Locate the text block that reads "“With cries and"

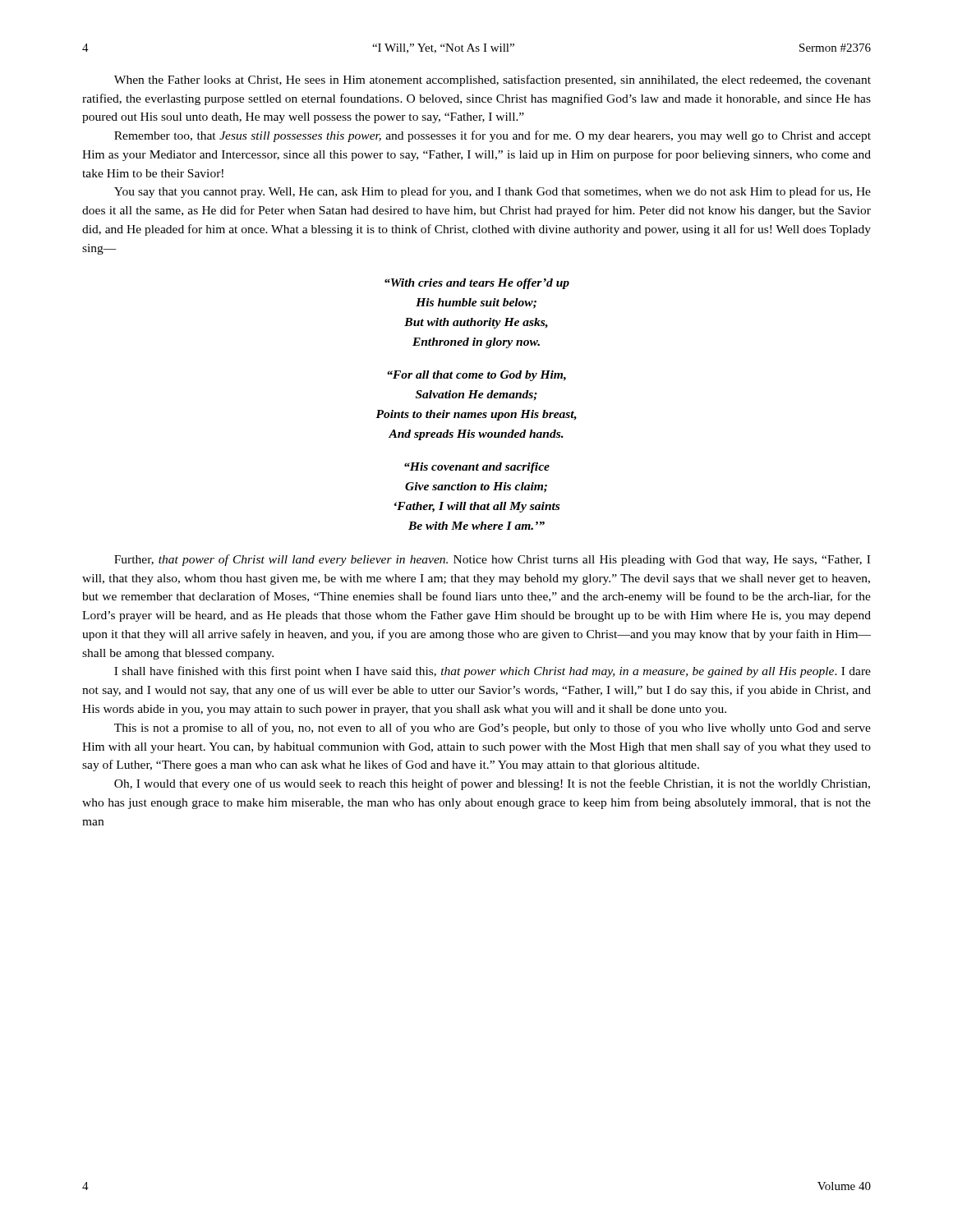(476, 404)
